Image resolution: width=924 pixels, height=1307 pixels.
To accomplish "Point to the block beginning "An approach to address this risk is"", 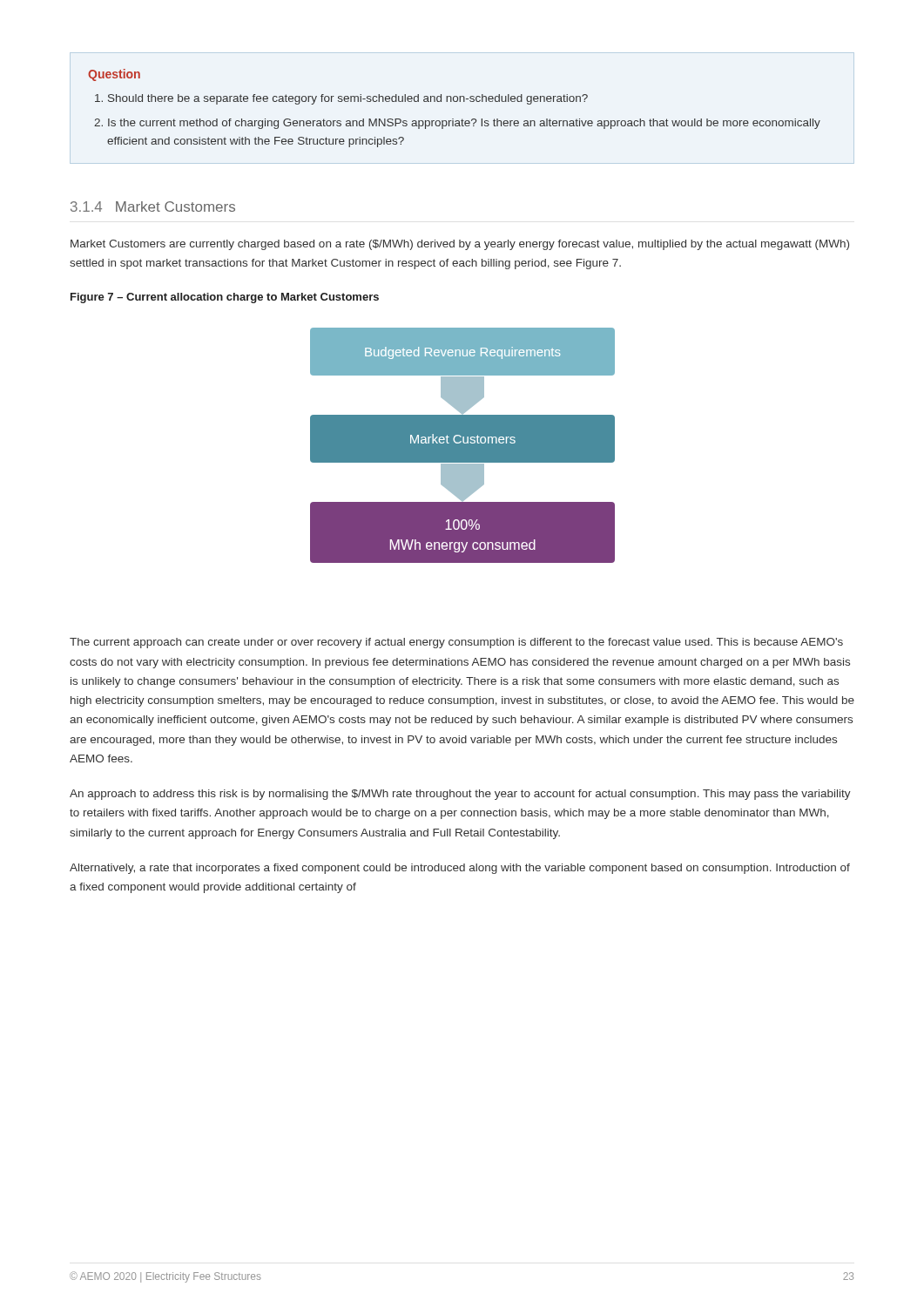I will click(460, 813).
